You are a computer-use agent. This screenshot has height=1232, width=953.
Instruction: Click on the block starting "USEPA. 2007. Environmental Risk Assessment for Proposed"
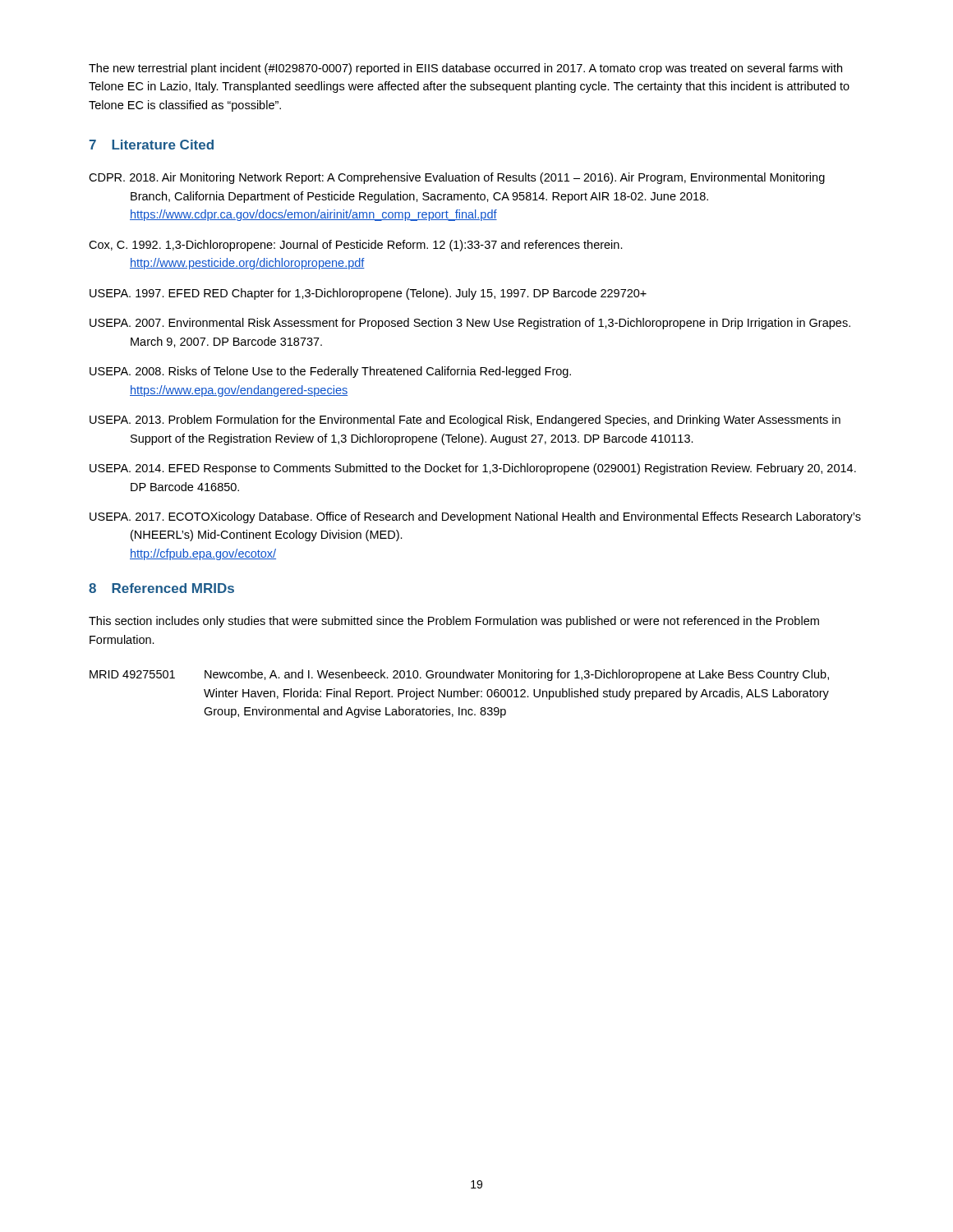point(476,332)
